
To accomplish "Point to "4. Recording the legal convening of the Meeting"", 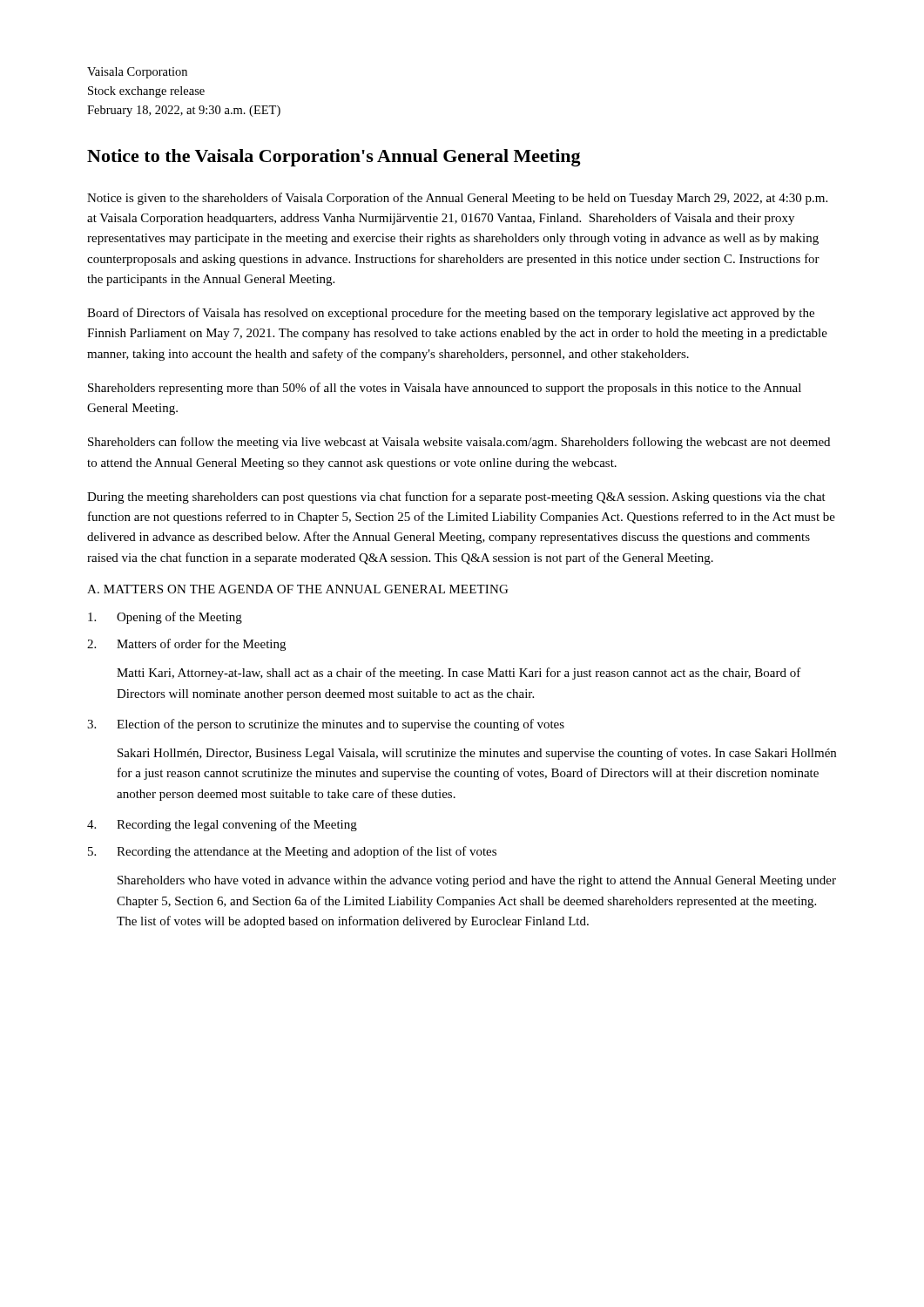I will tap(222, 825).
